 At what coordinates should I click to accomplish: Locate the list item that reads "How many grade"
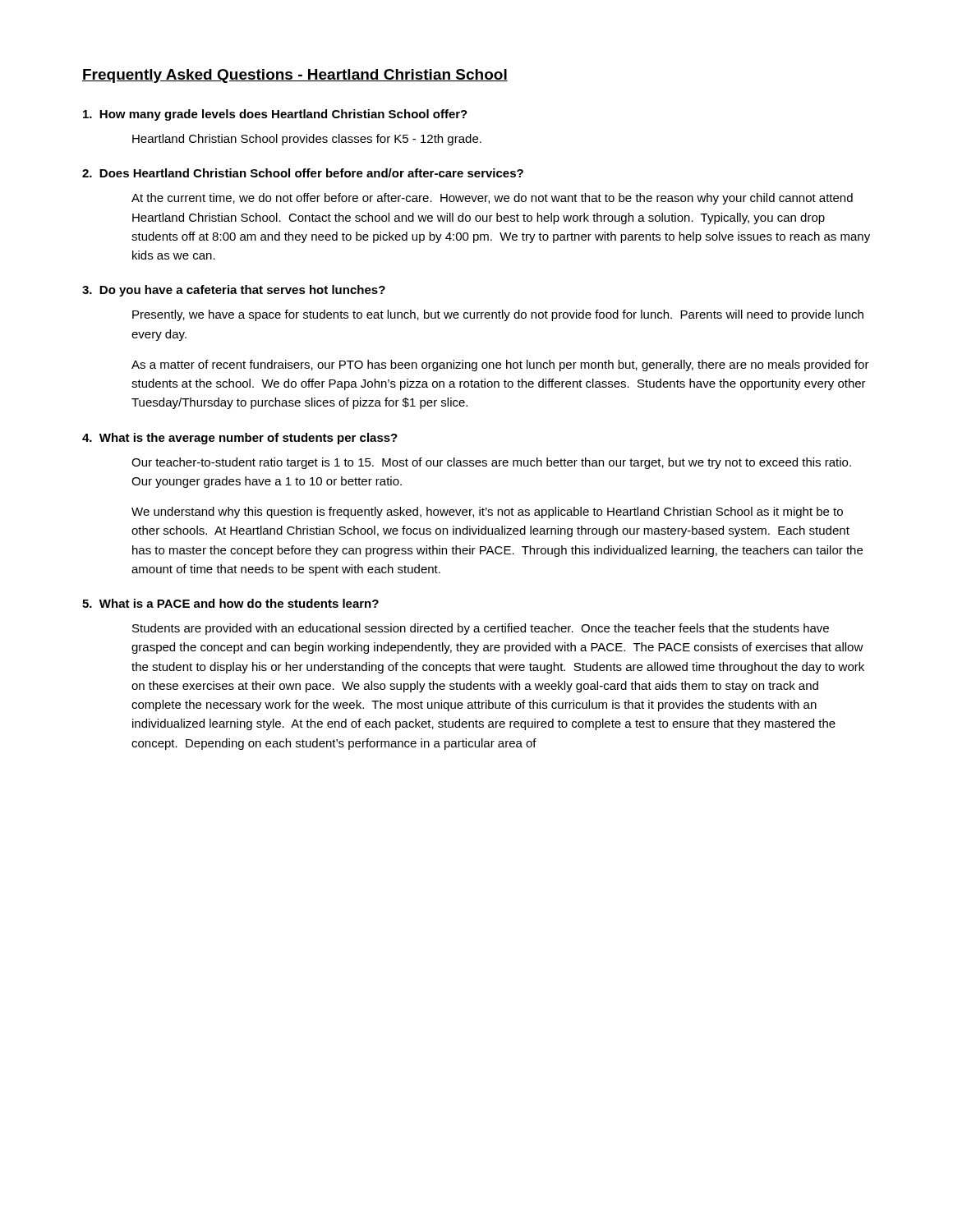point(275,114)
